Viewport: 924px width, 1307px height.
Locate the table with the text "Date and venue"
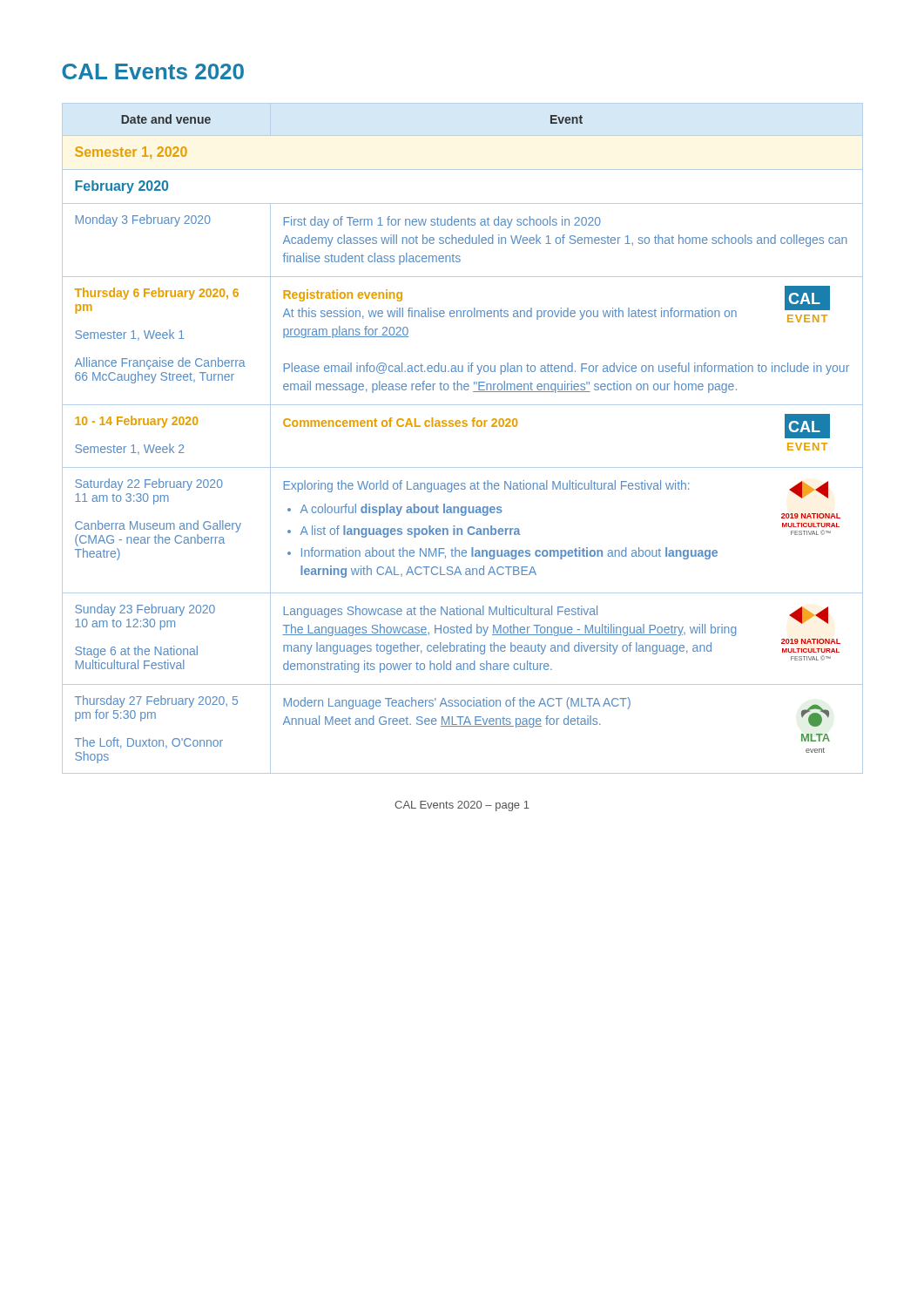click(462, 439)
